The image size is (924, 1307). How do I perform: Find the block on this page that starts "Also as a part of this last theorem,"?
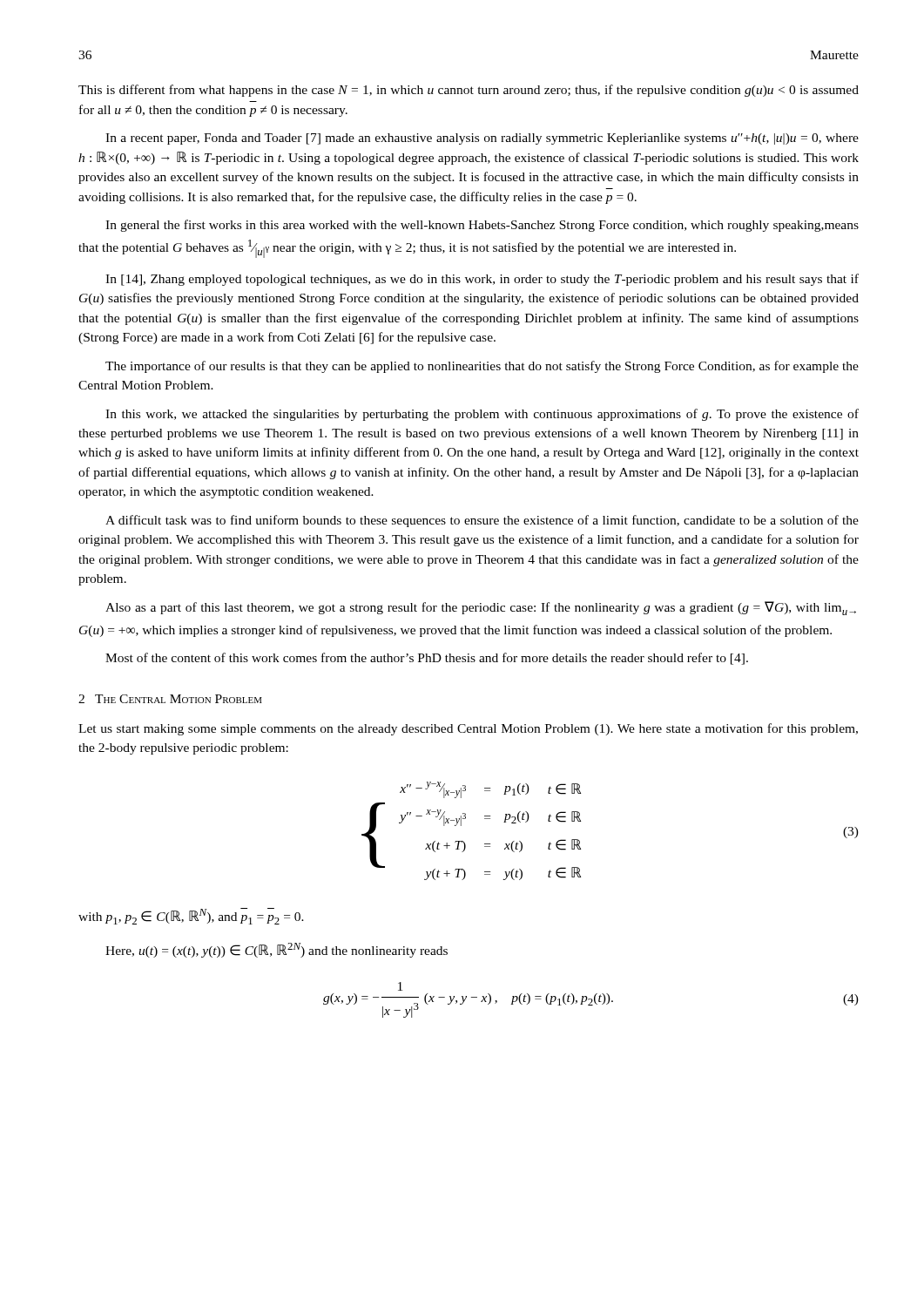pyautogui.click(x=469, y=619)
